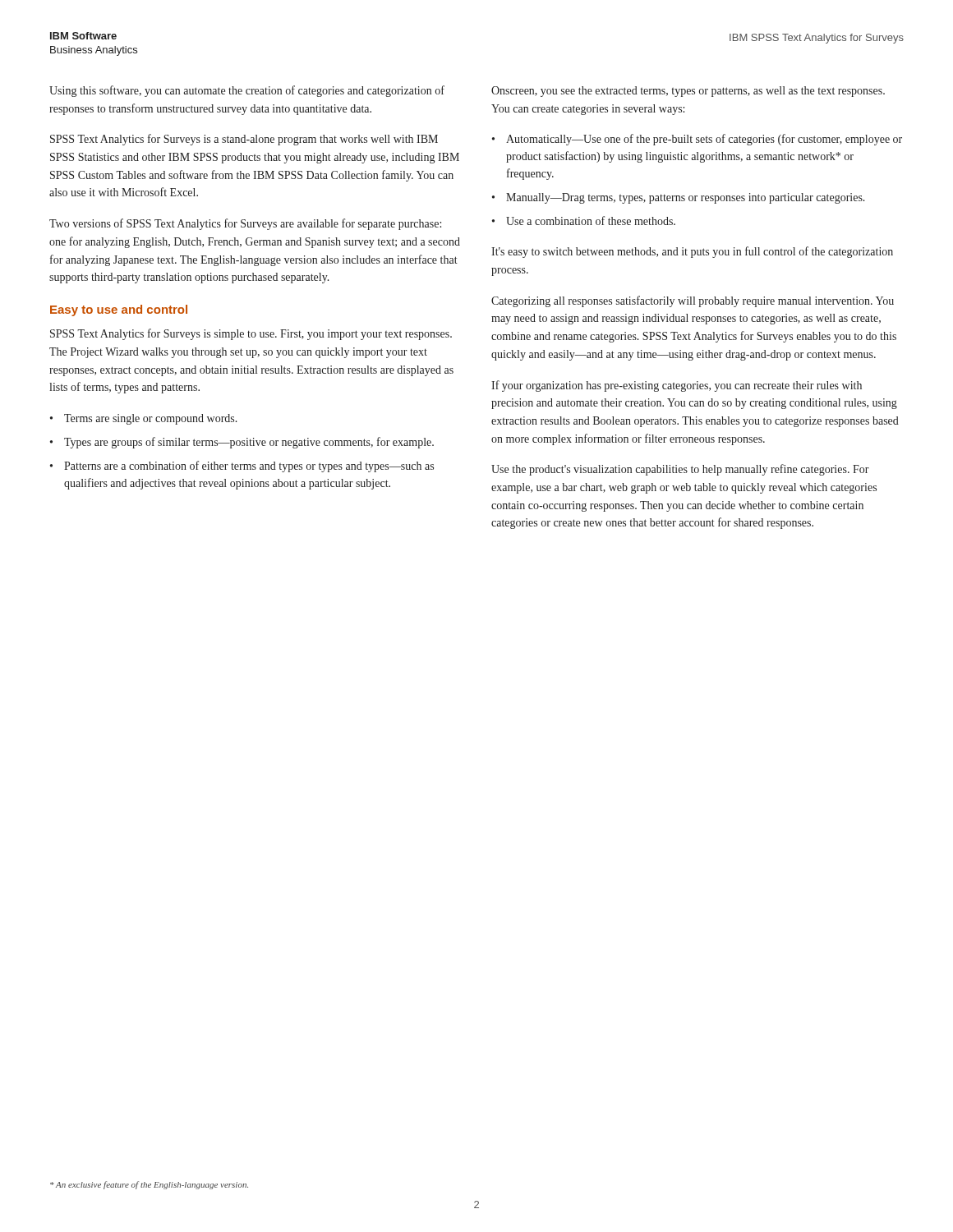Navigate to the element starting "If your organization has pre-existing"
Screen dimensions: 1232x953
point(698,412)
